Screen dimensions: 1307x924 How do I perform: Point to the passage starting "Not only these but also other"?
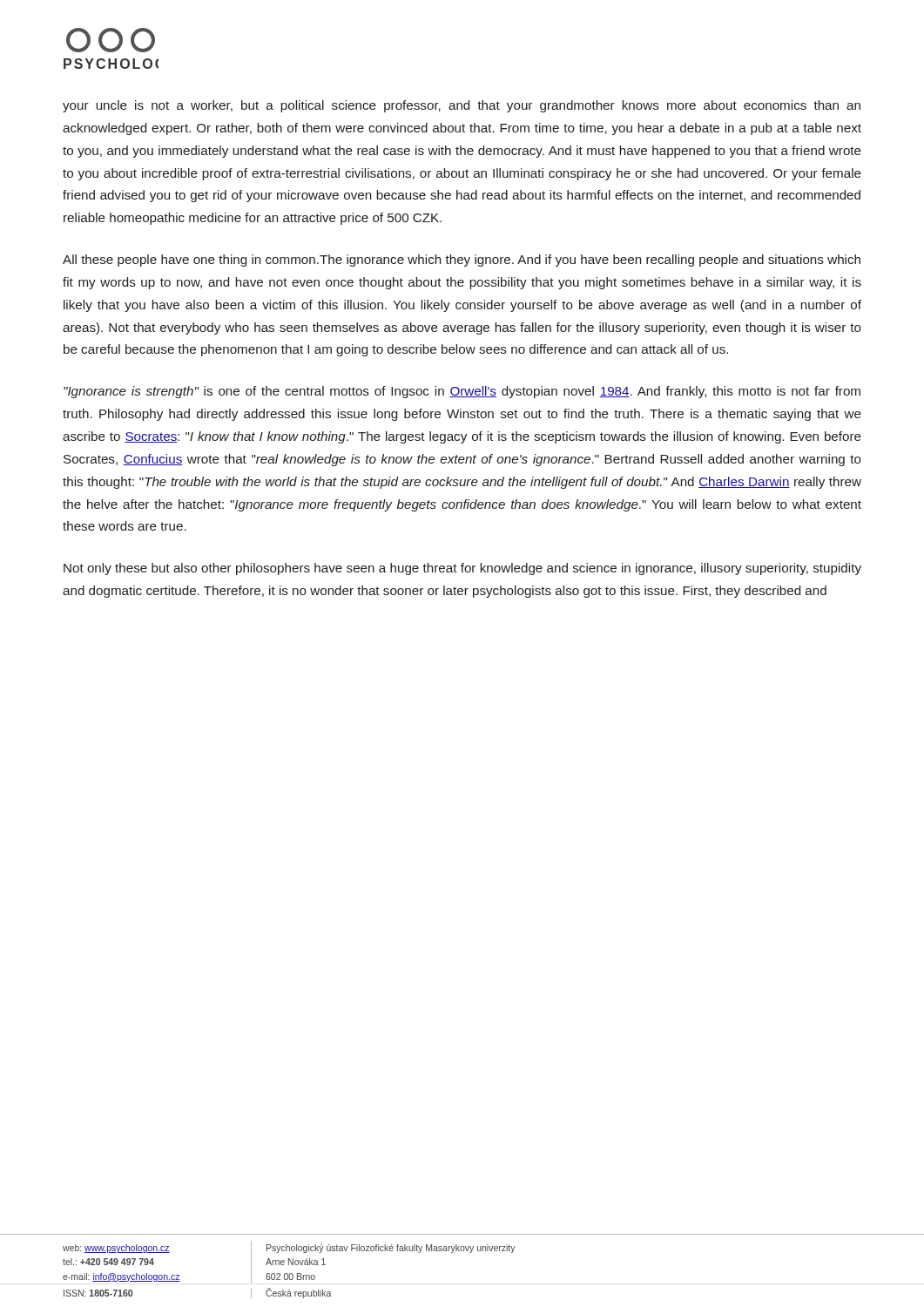pyautogui.click(x=462, y=579)
